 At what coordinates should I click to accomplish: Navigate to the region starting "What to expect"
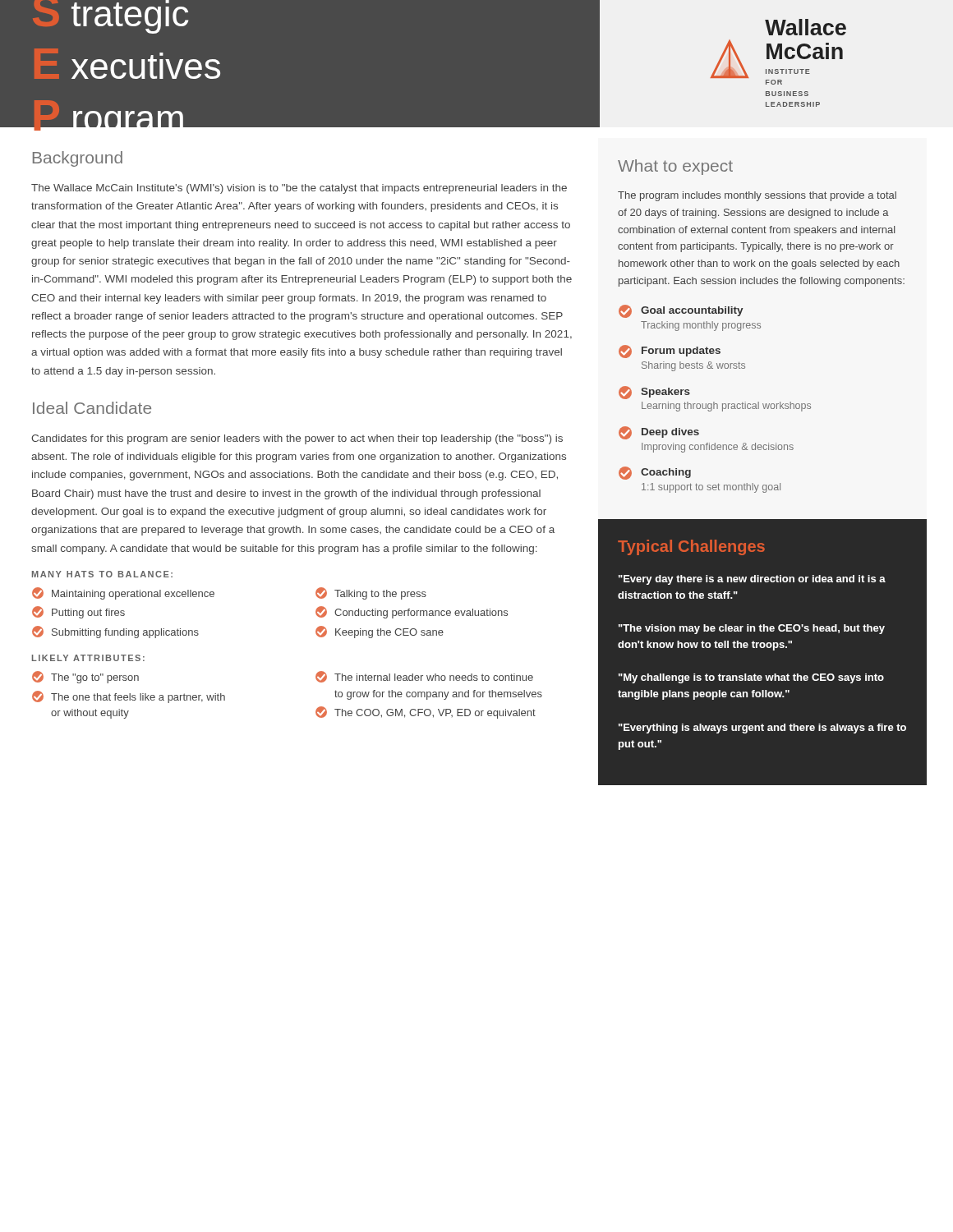coord(675,166)
